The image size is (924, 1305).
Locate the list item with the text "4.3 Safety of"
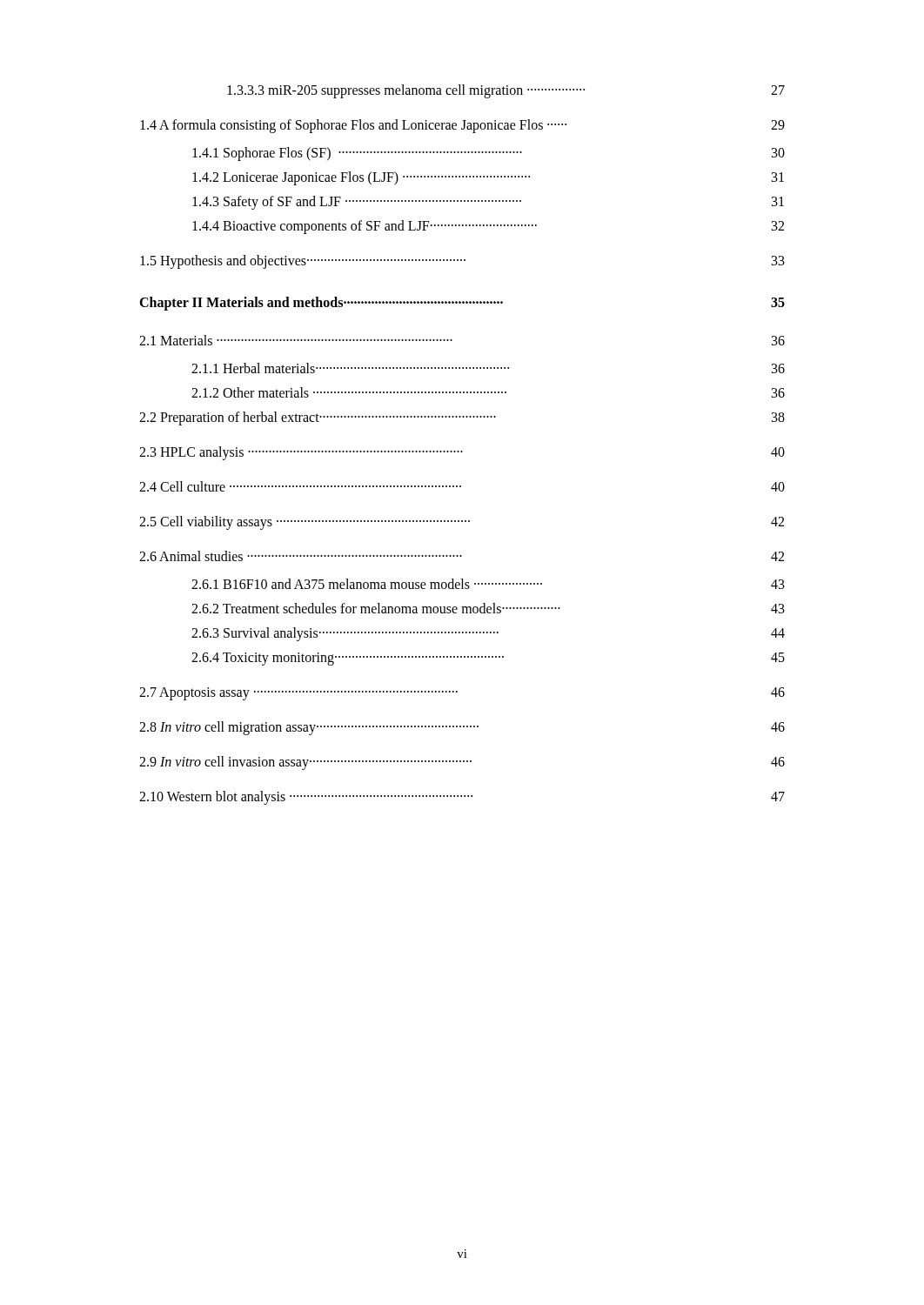488,202
